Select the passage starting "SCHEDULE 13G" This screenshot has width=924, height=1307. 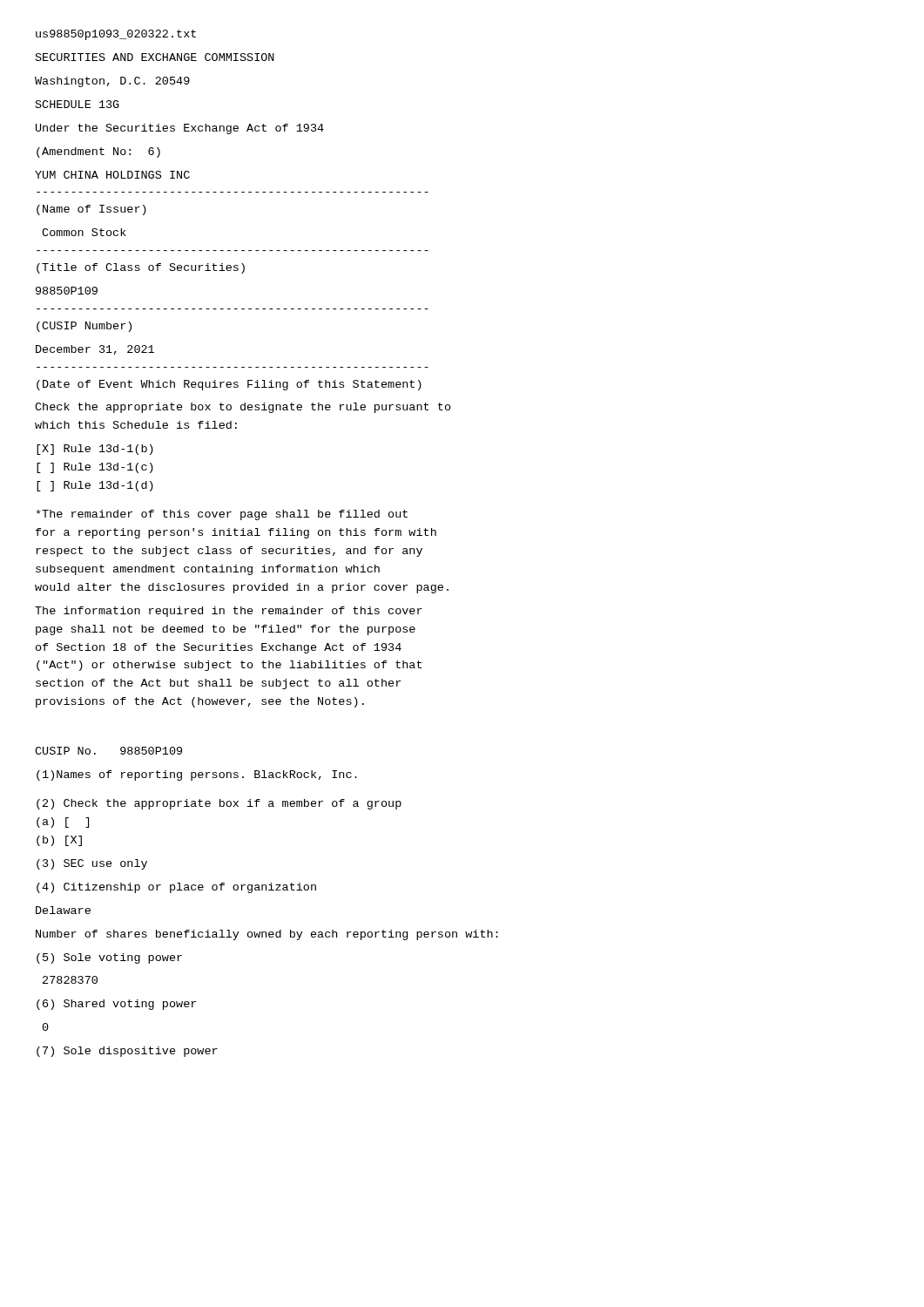78,104
